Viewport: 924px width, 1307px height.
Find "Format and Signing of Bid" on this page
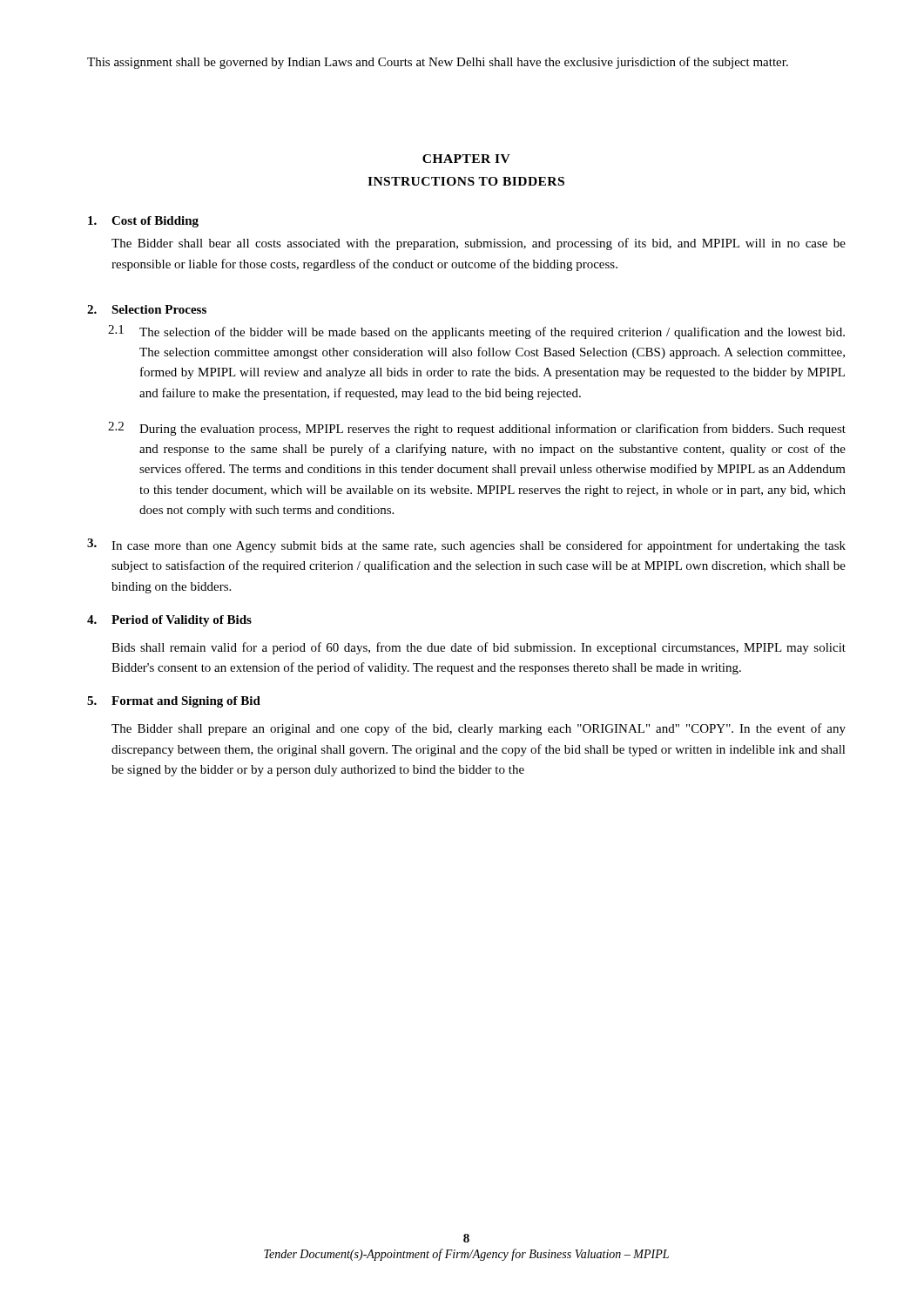186,701
